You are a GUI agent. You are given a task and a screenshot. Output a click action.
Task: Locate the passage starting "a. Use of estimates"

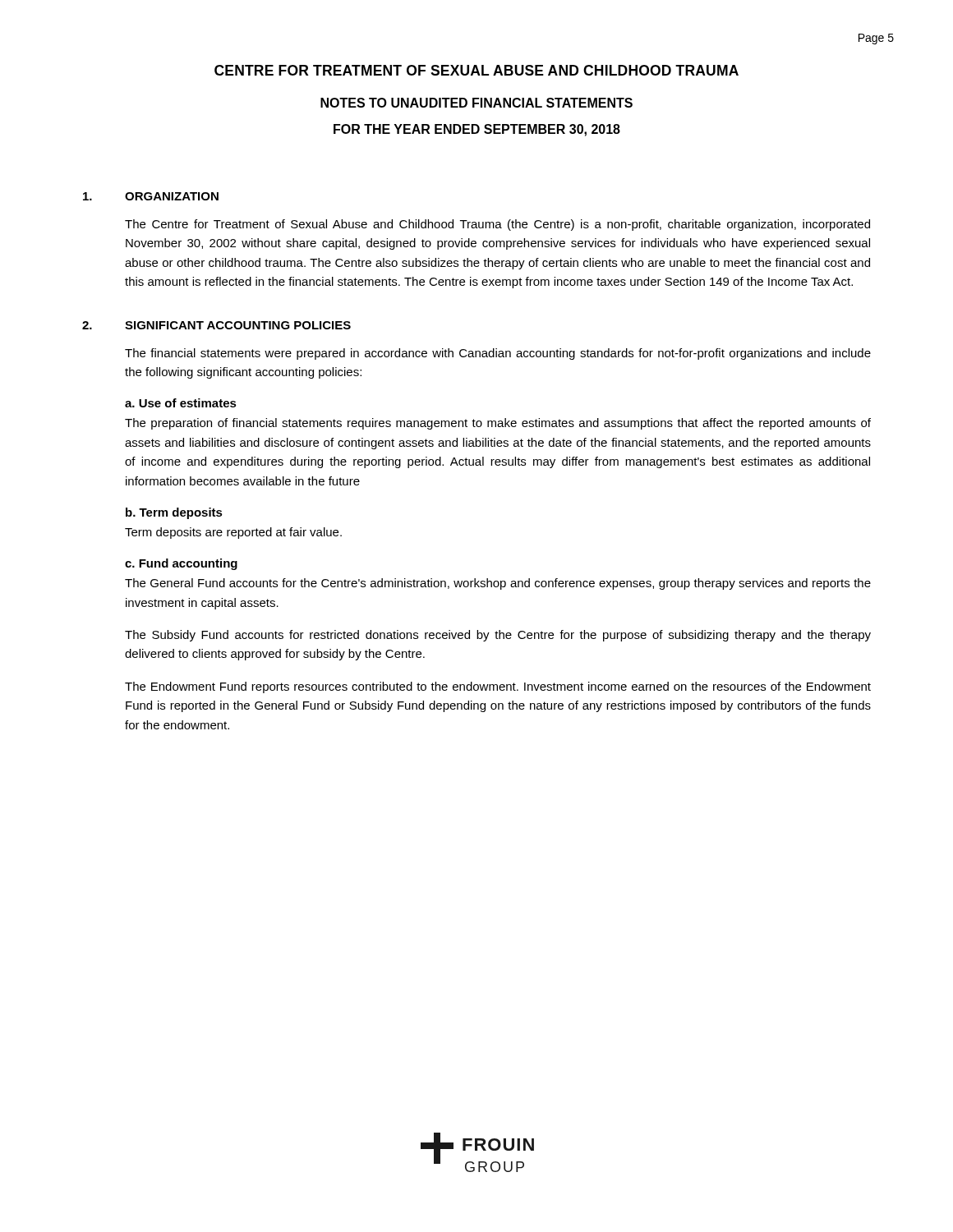click(x=181, y=403)
